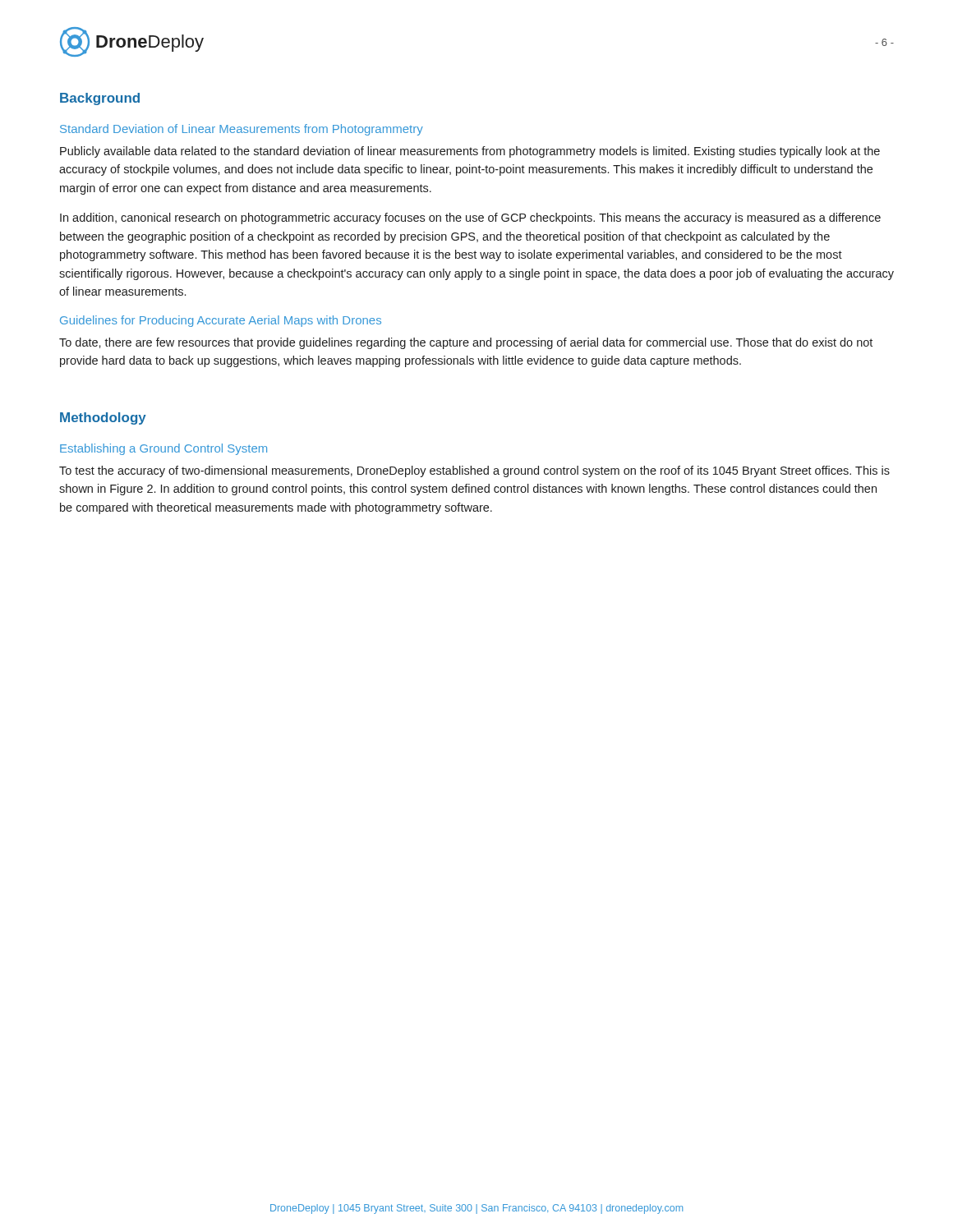Image resolution: width=953 pixels, height=1232 pixels.
Task: Find the block starting "Standard Deviation of Linear Measurements from Photogrammetry"
Action: 241,129
